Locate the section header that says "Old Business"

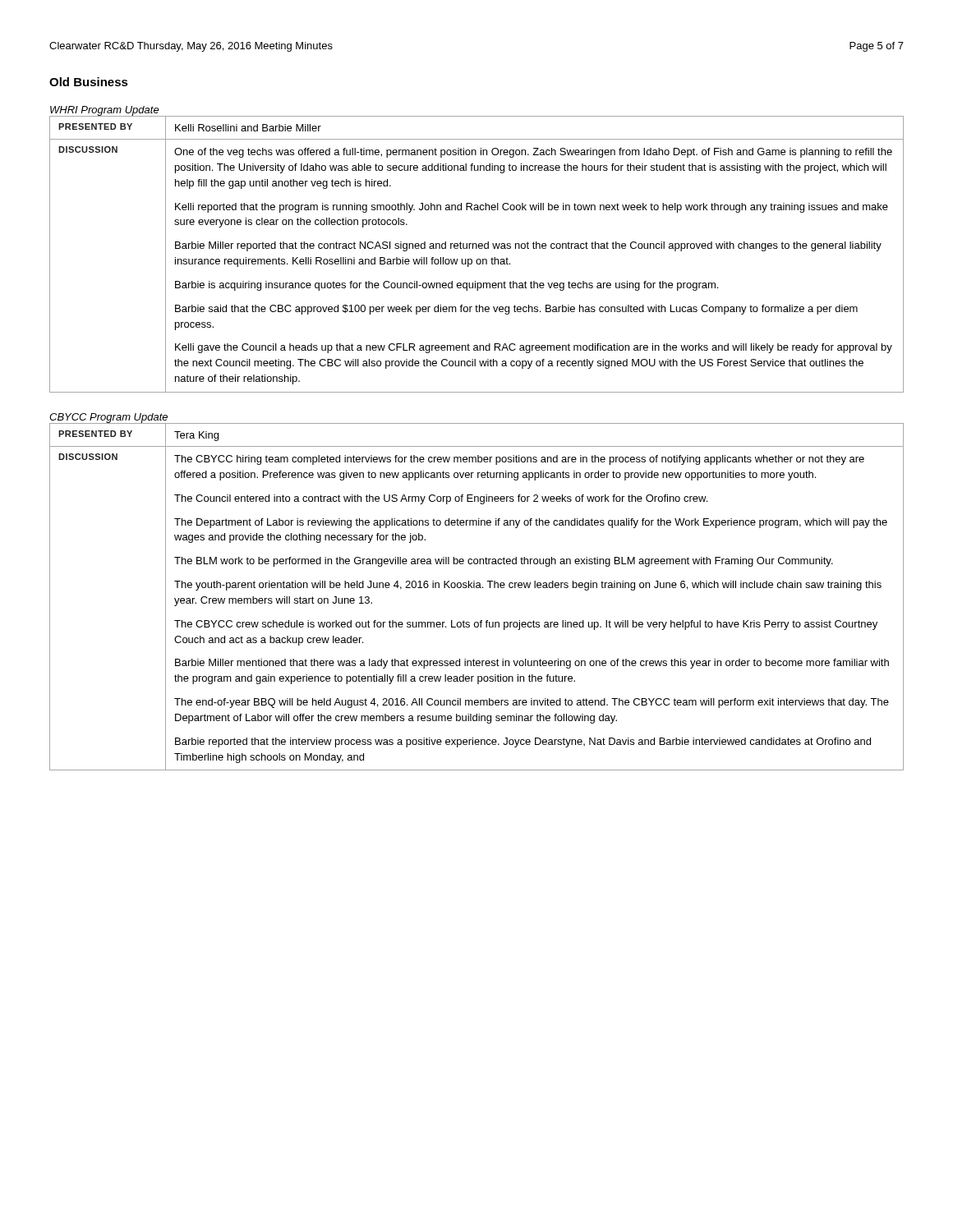(x=89, y=82)
